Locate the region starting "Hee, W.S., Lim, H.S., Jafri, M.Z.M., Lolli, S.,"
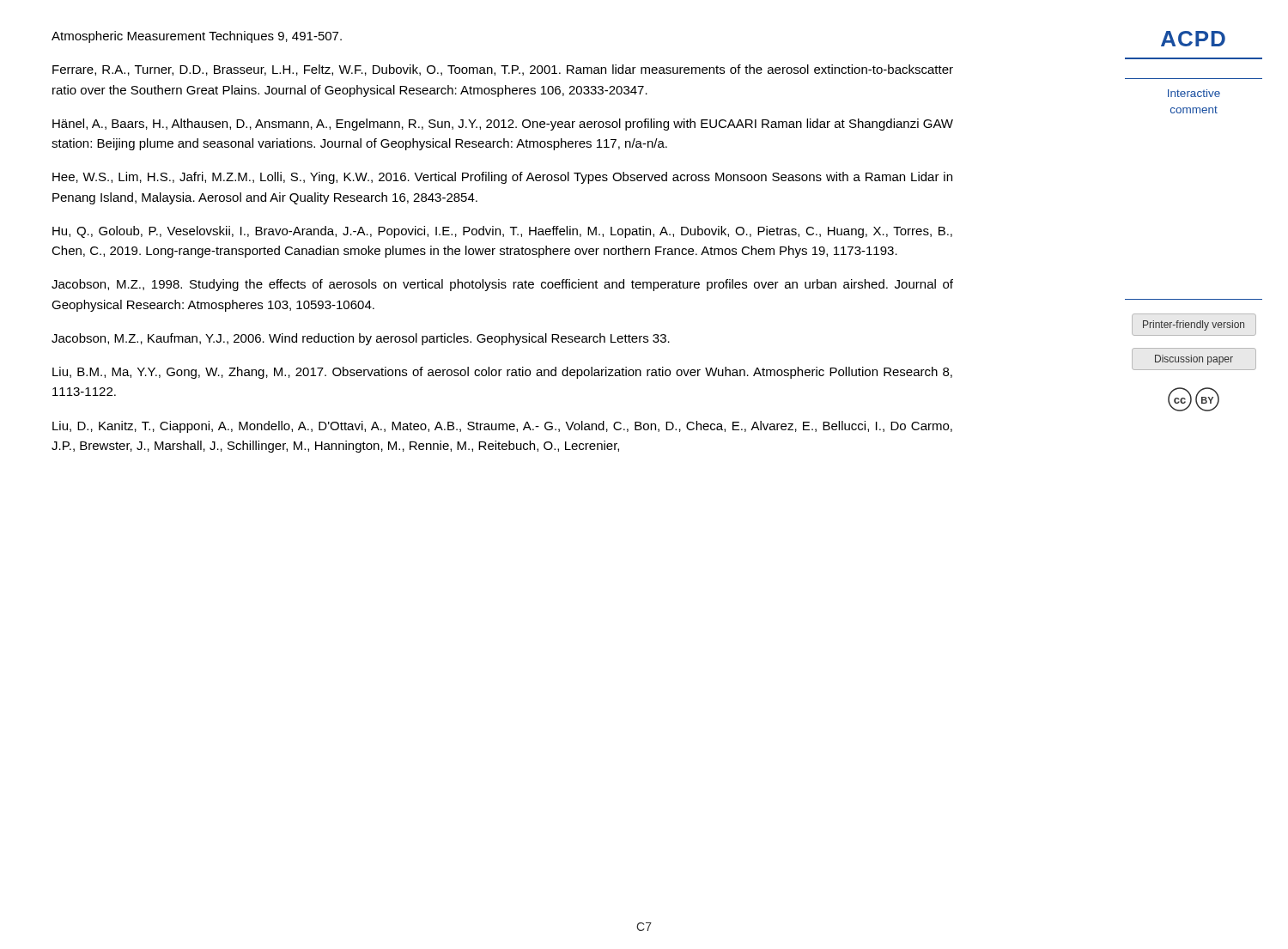The height and width of the screenshot is (949, 1288). coord(502,187)
